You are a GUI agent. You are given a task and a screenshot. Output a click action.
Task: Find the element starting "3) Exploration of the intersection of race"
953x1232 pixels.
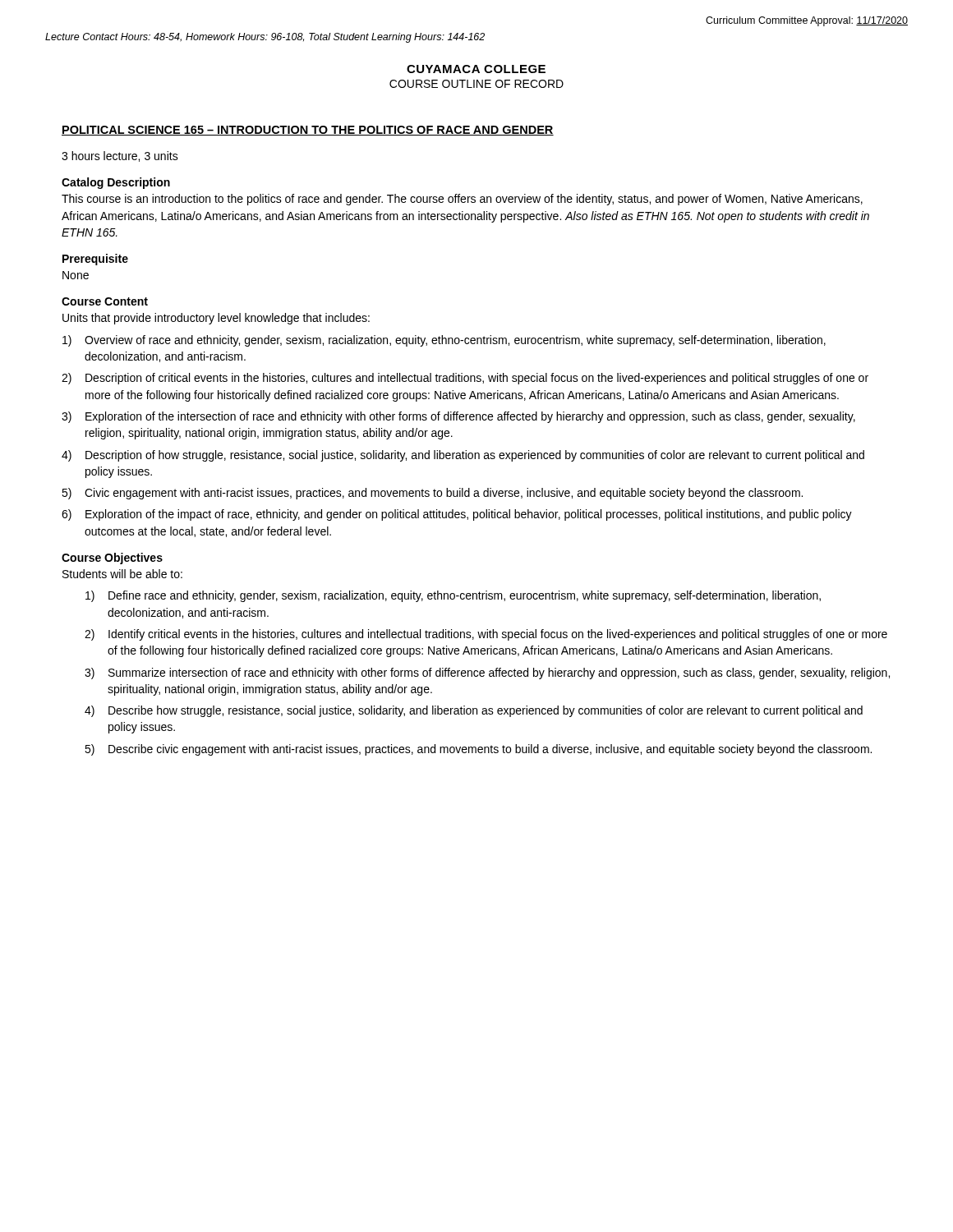coord(476,425)
